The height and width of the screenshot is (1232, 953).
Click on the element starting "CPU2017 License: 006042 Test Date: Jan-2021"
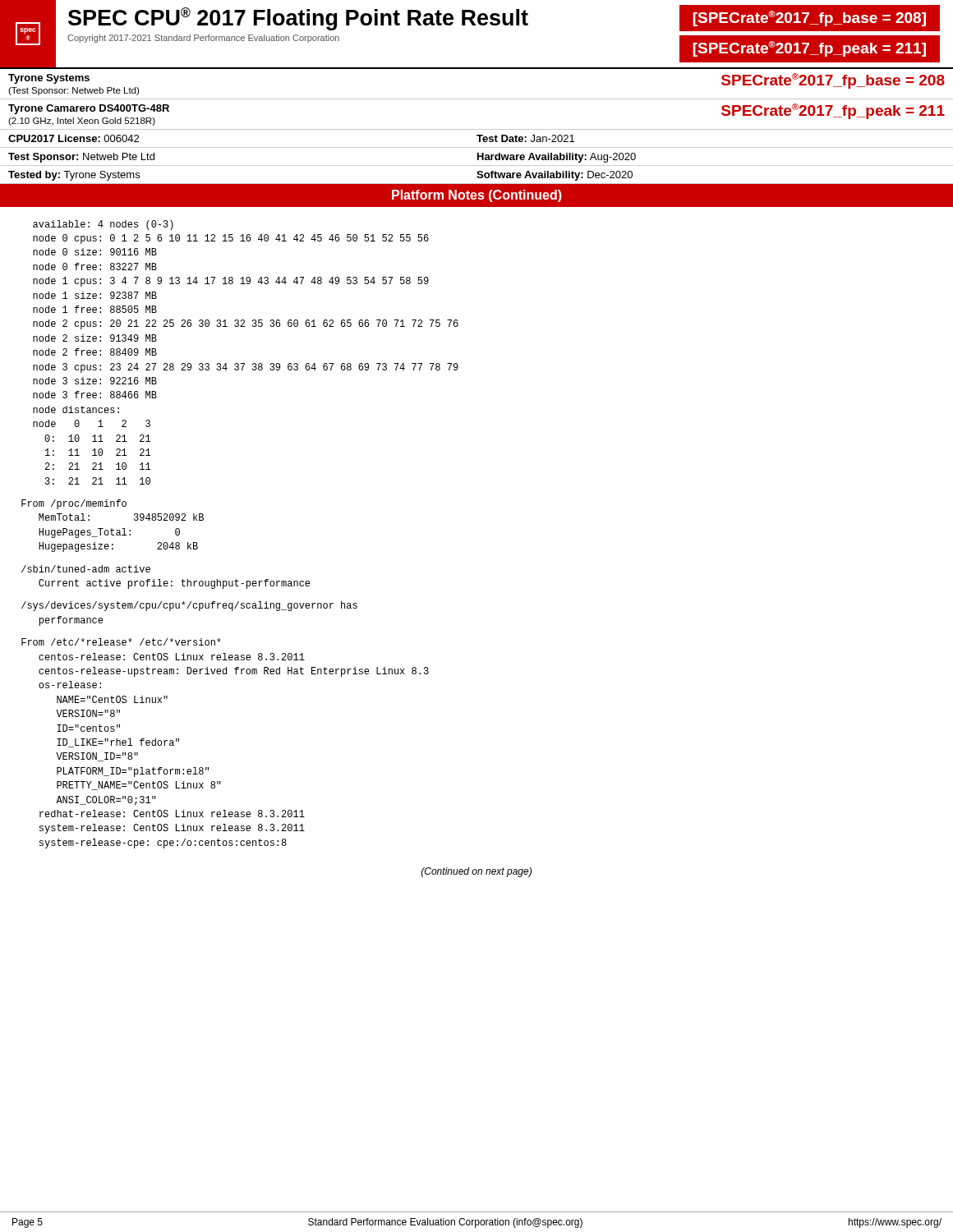pos(476,138)
